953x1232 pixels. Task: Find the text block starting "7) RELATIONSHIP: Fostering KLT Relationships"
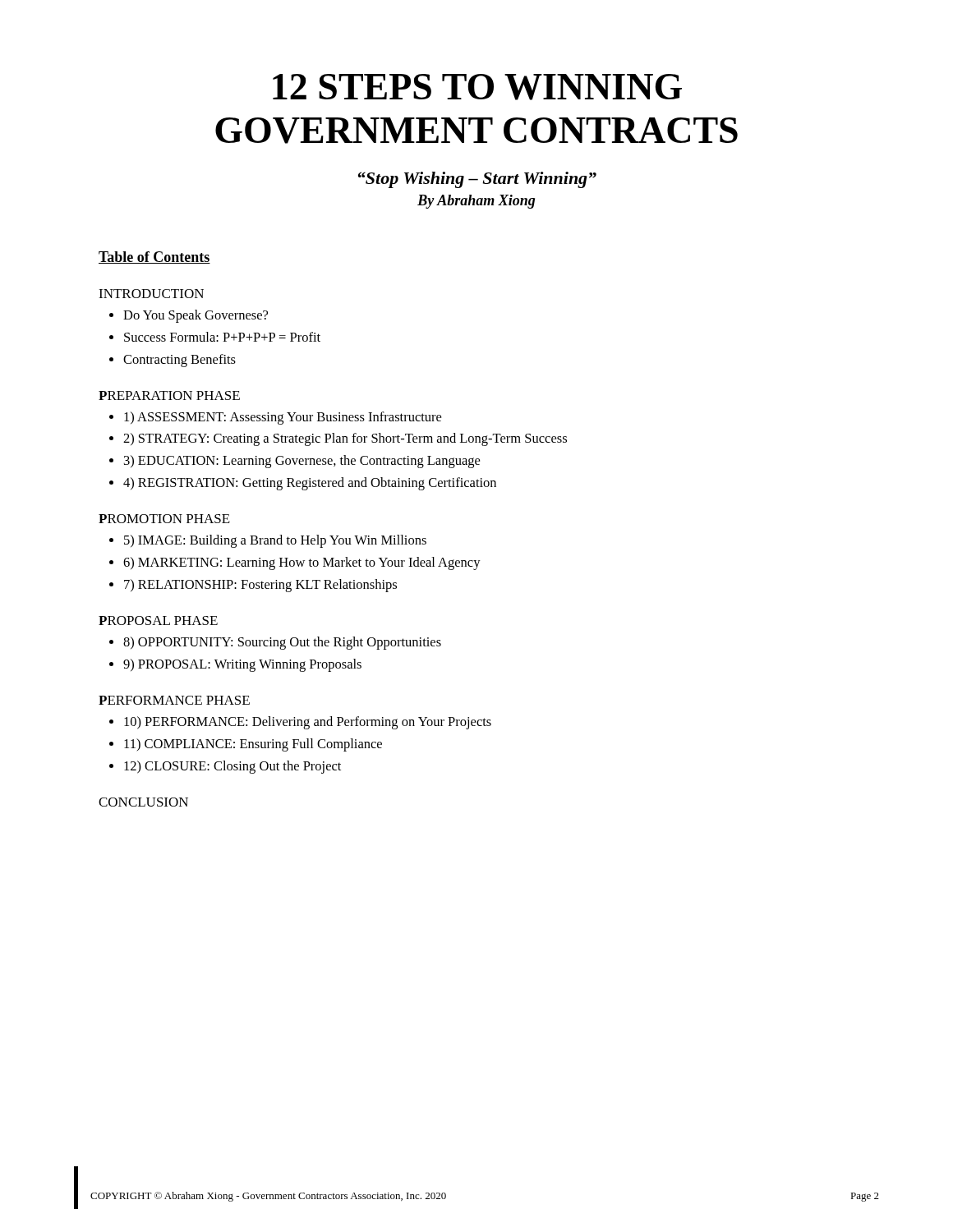click(260, 586)
